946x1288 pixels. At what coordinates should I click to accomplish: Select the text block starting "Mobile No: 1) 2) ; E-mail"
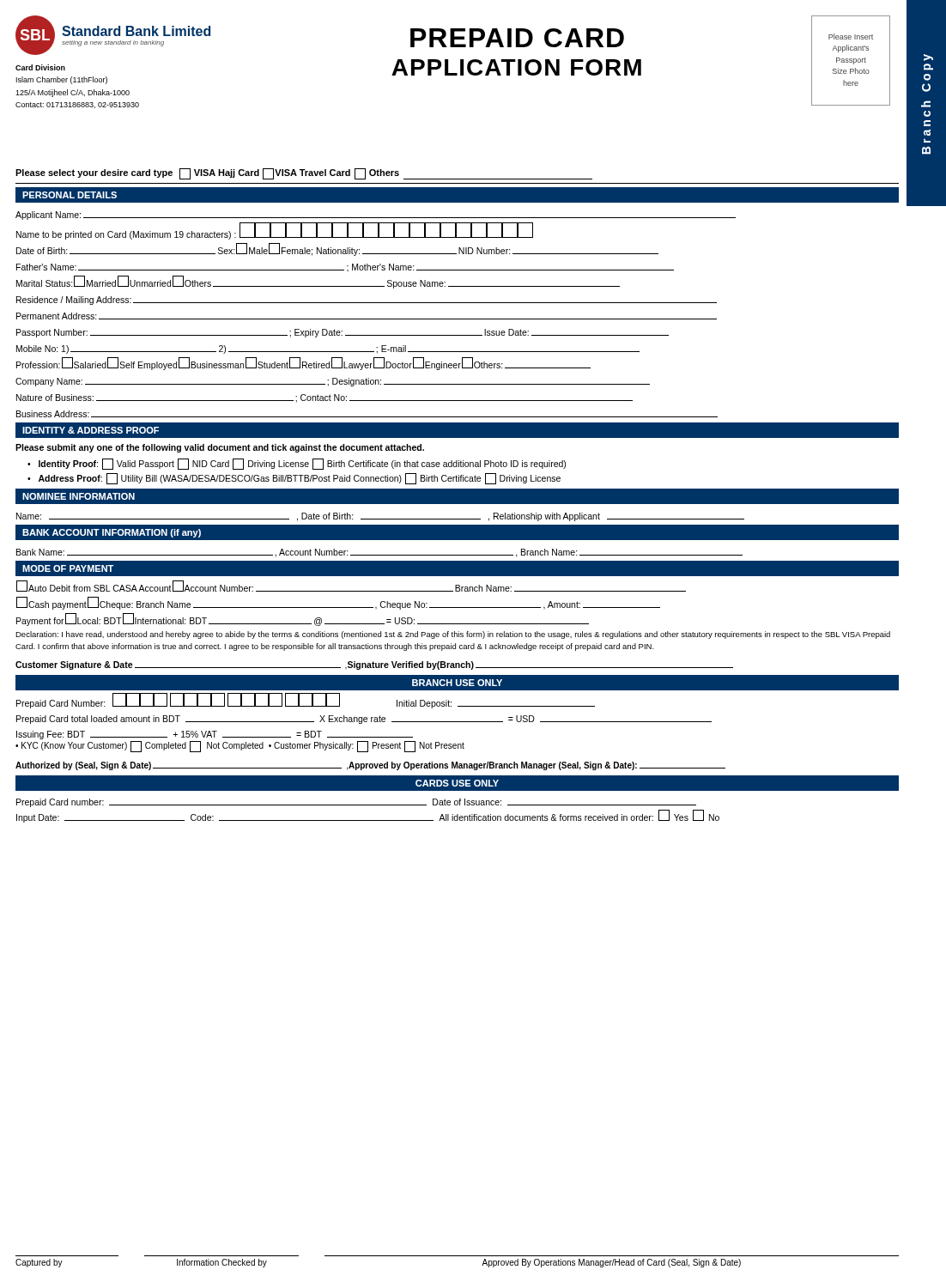pyautogui.click(x=328, y=347)
